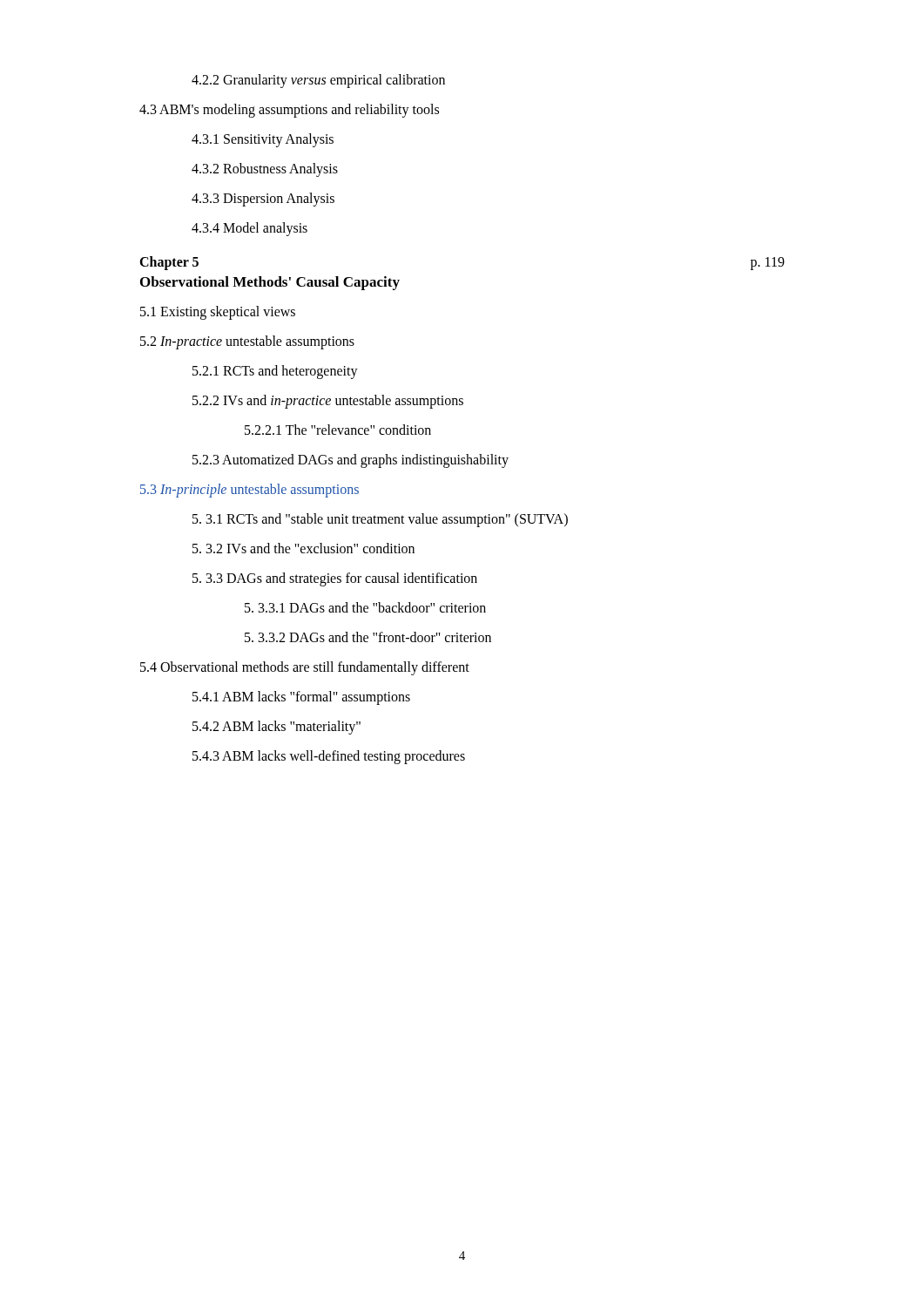The width and height of the screenshot is (924, 1307).
Task: Navigate to the text block starting "Chapter 5 p. 119"
Action: click(x=173, y=263)
